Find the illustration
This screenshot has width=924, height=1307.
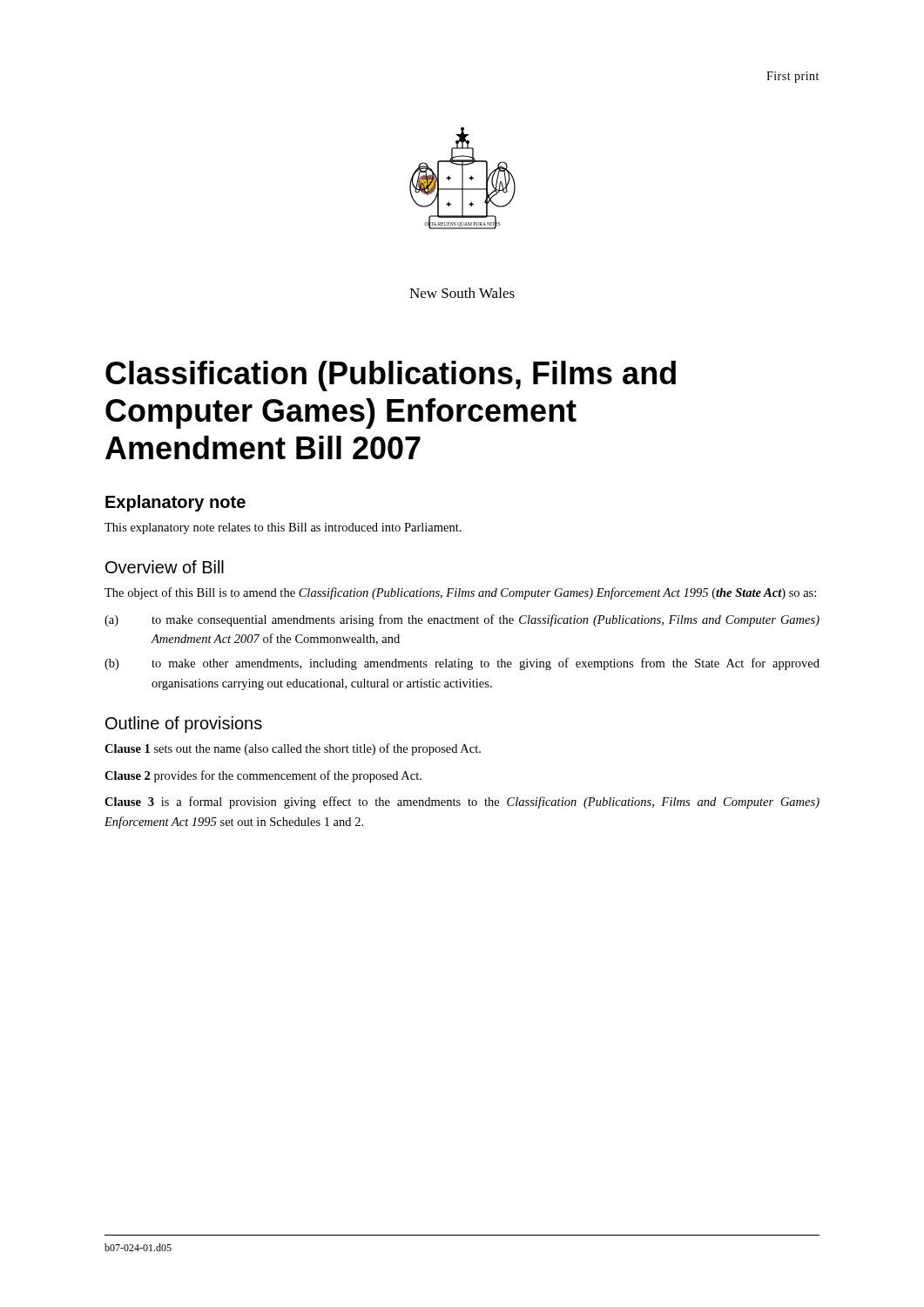point(462,200)
